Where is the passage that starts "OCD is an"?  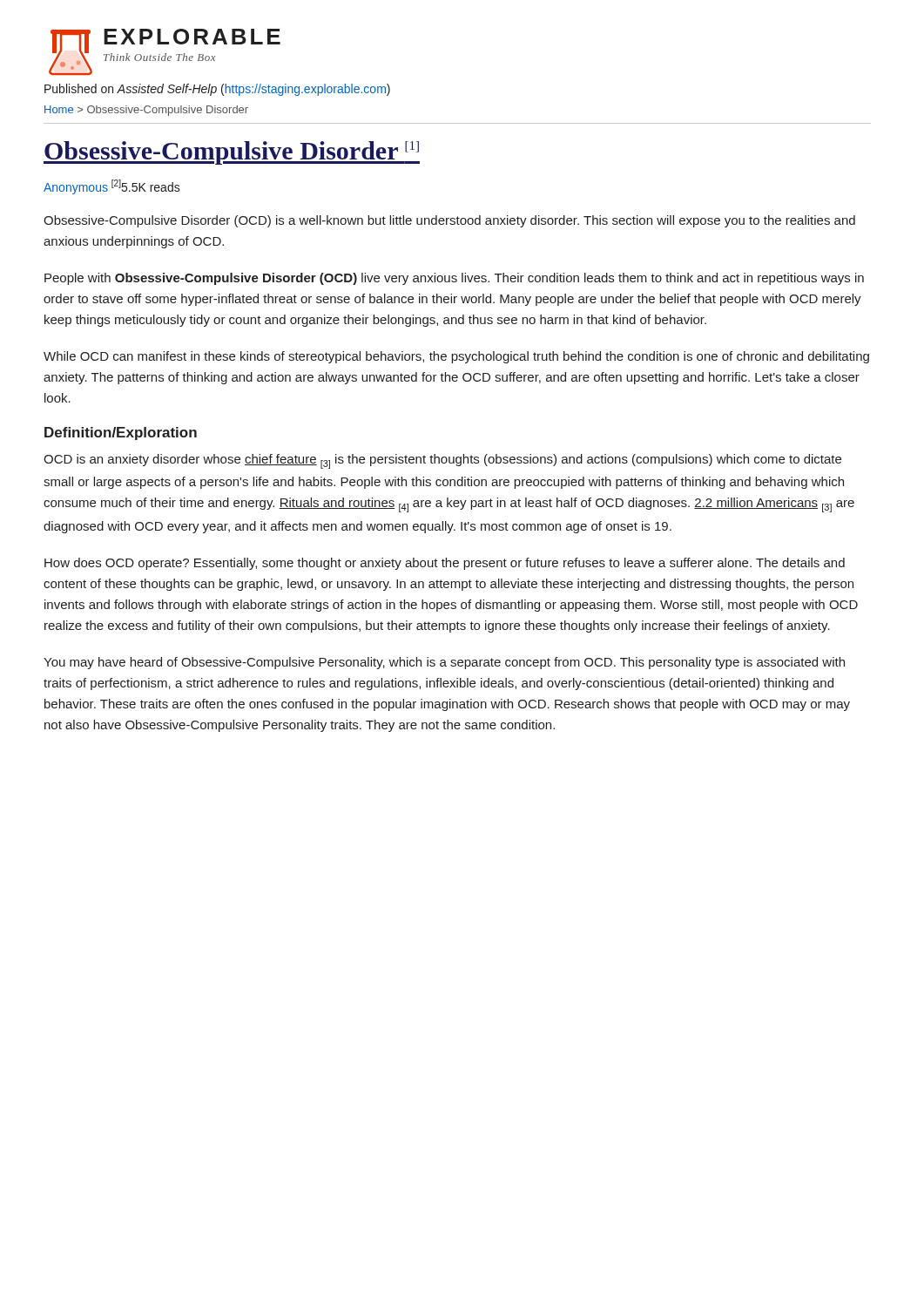[449, 492]
